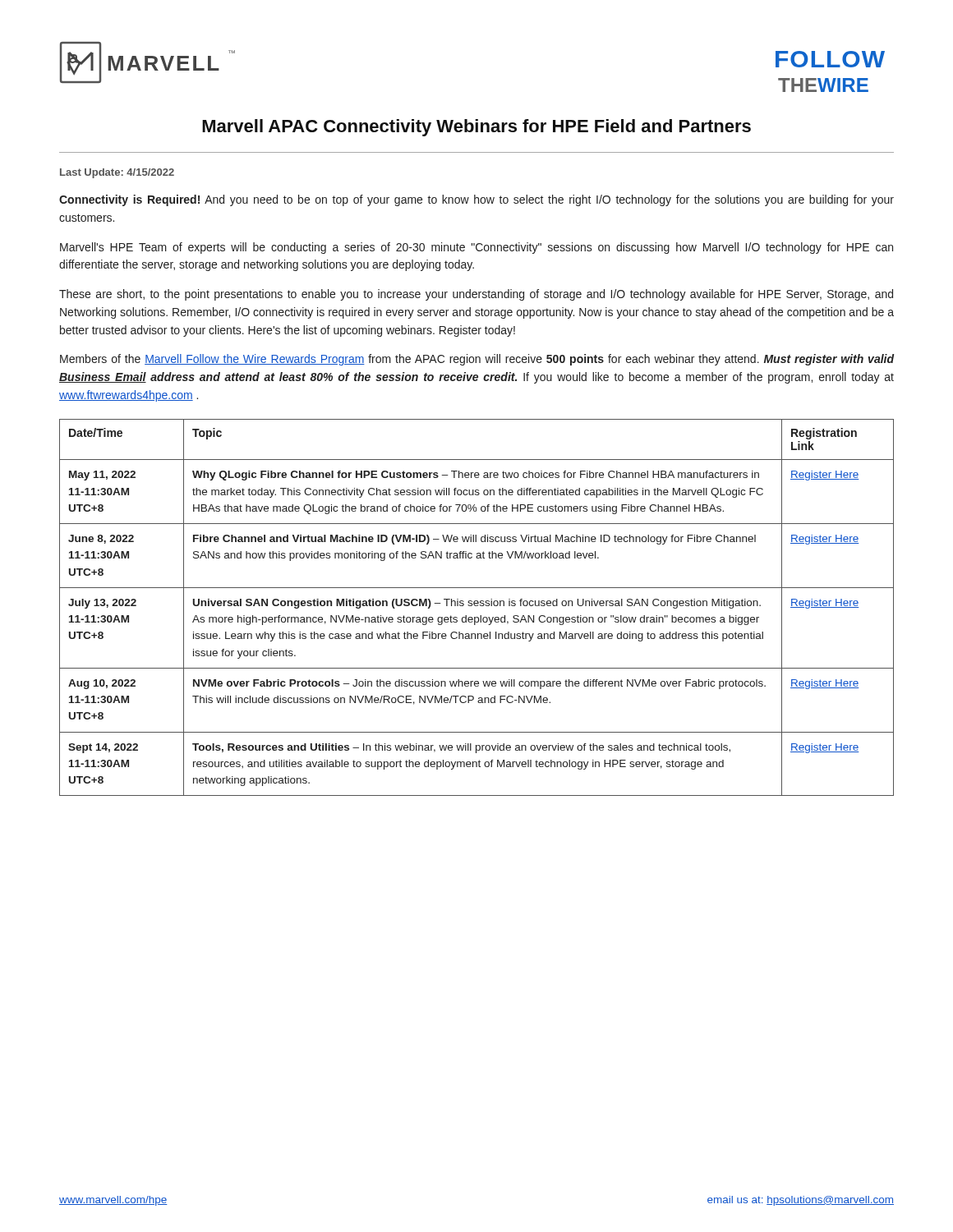Click the passage that begins "Connectivity is Required! And you need to be"
The width and height of the screenshot is (953, 1232).
click(476, 209)
